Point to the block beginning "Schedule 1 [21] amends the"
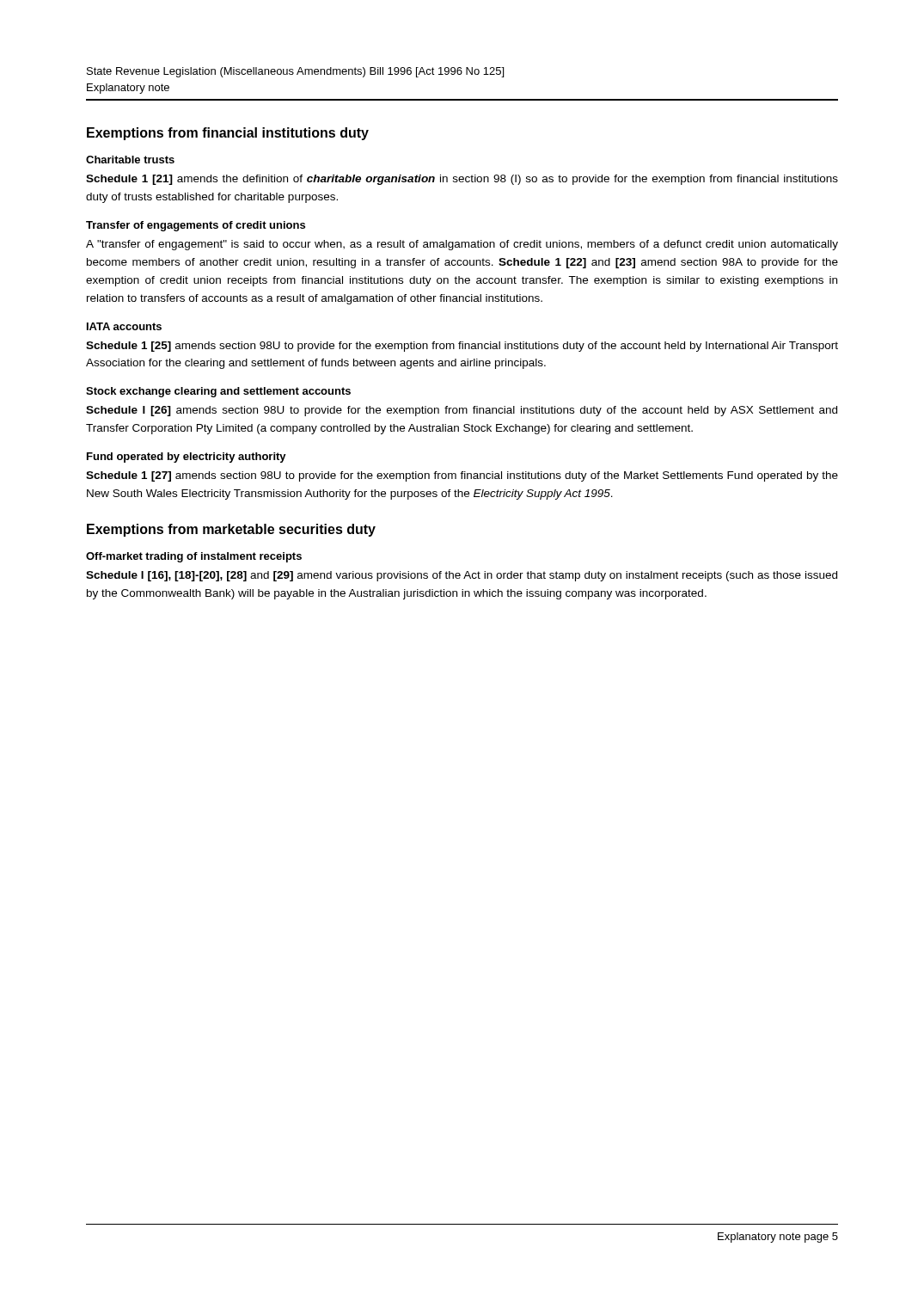Viewport: 924px width, 1290px height. click(x=462, y=187)
